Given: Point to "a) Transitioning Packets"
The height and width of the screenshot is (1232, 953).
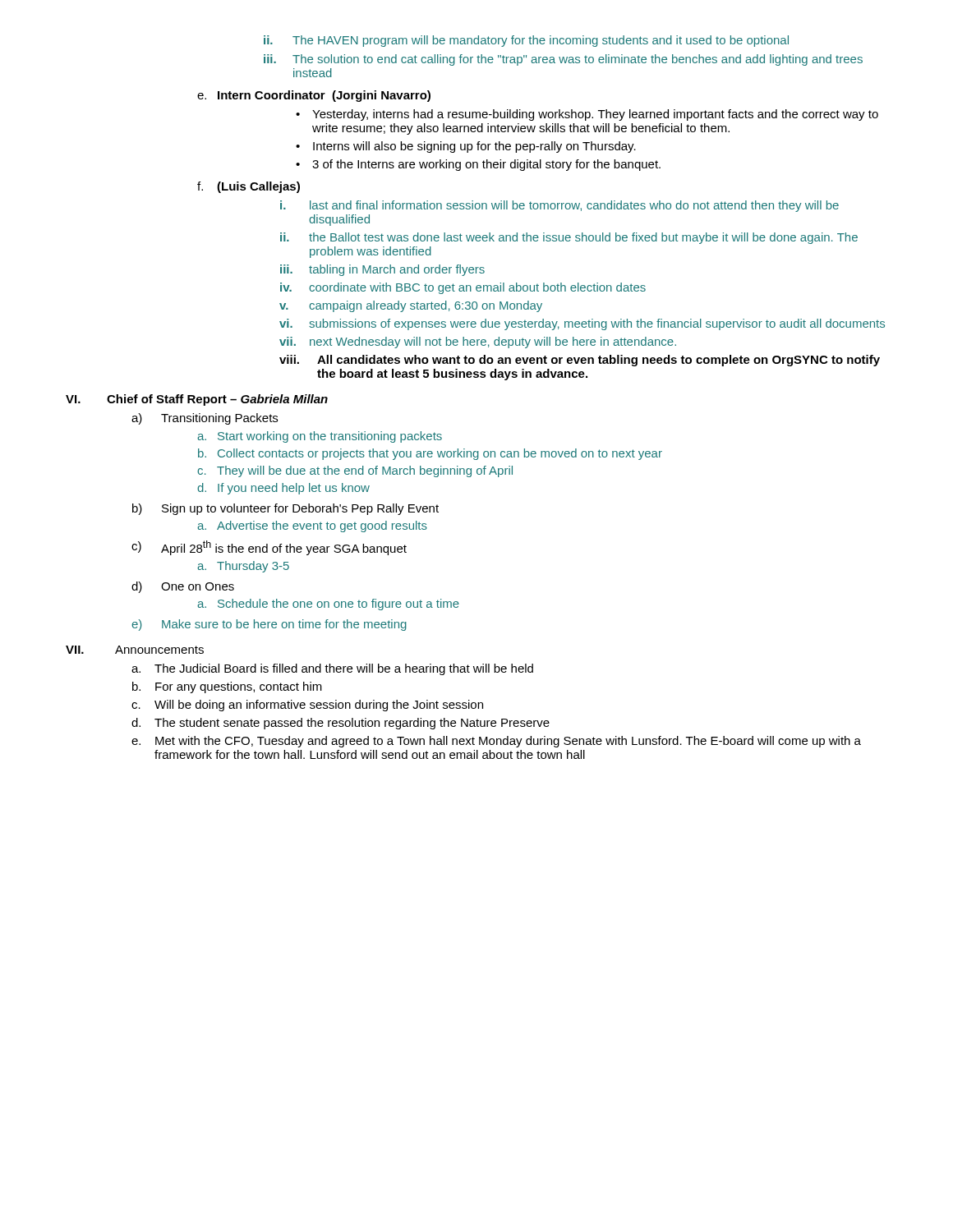Looking at the screenshot, I should pos(205,418).
